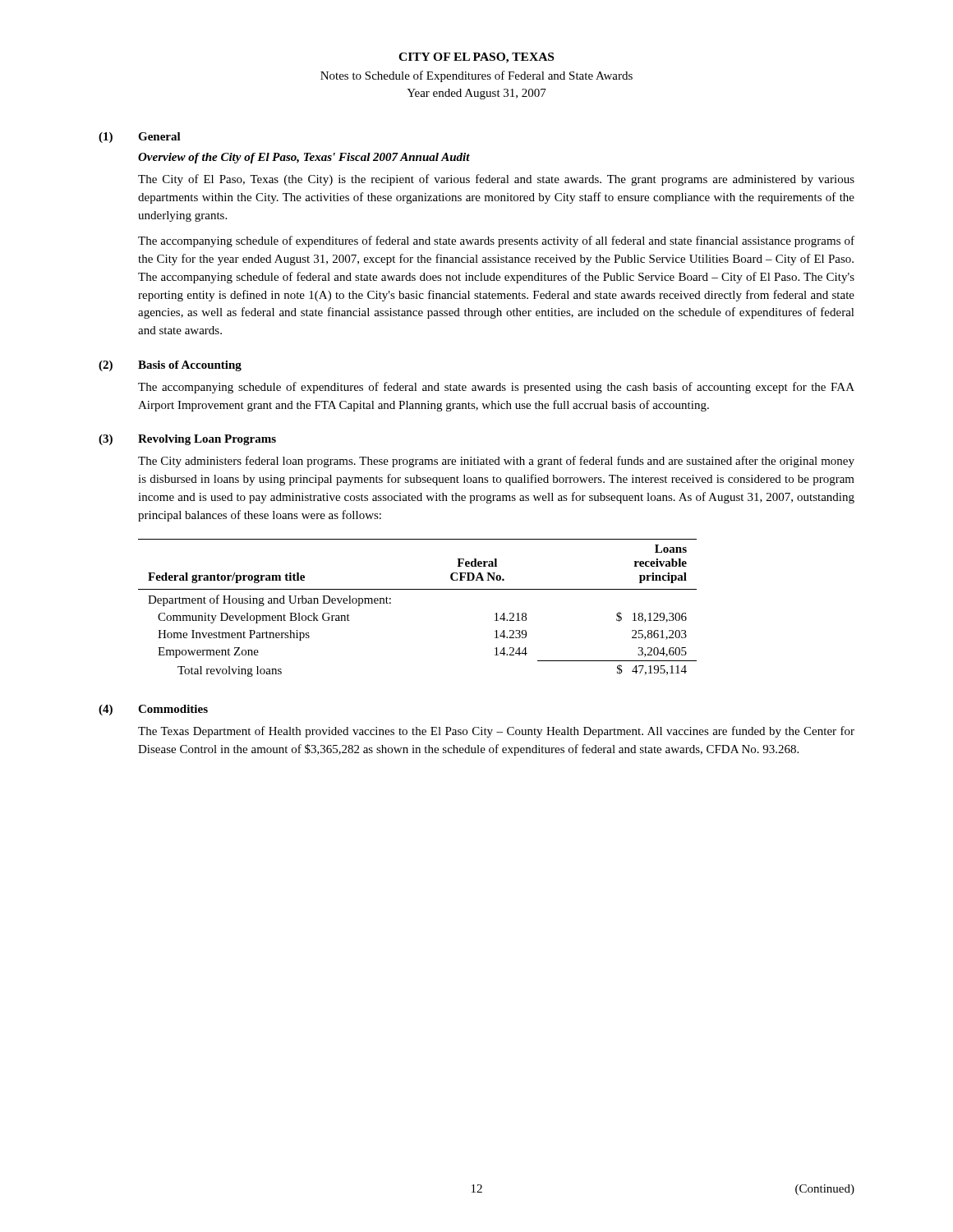This screenshot has height=1232, width=953.
Task: Locate the passage starting "(2) Basis of"
Action: click(170, 365)
